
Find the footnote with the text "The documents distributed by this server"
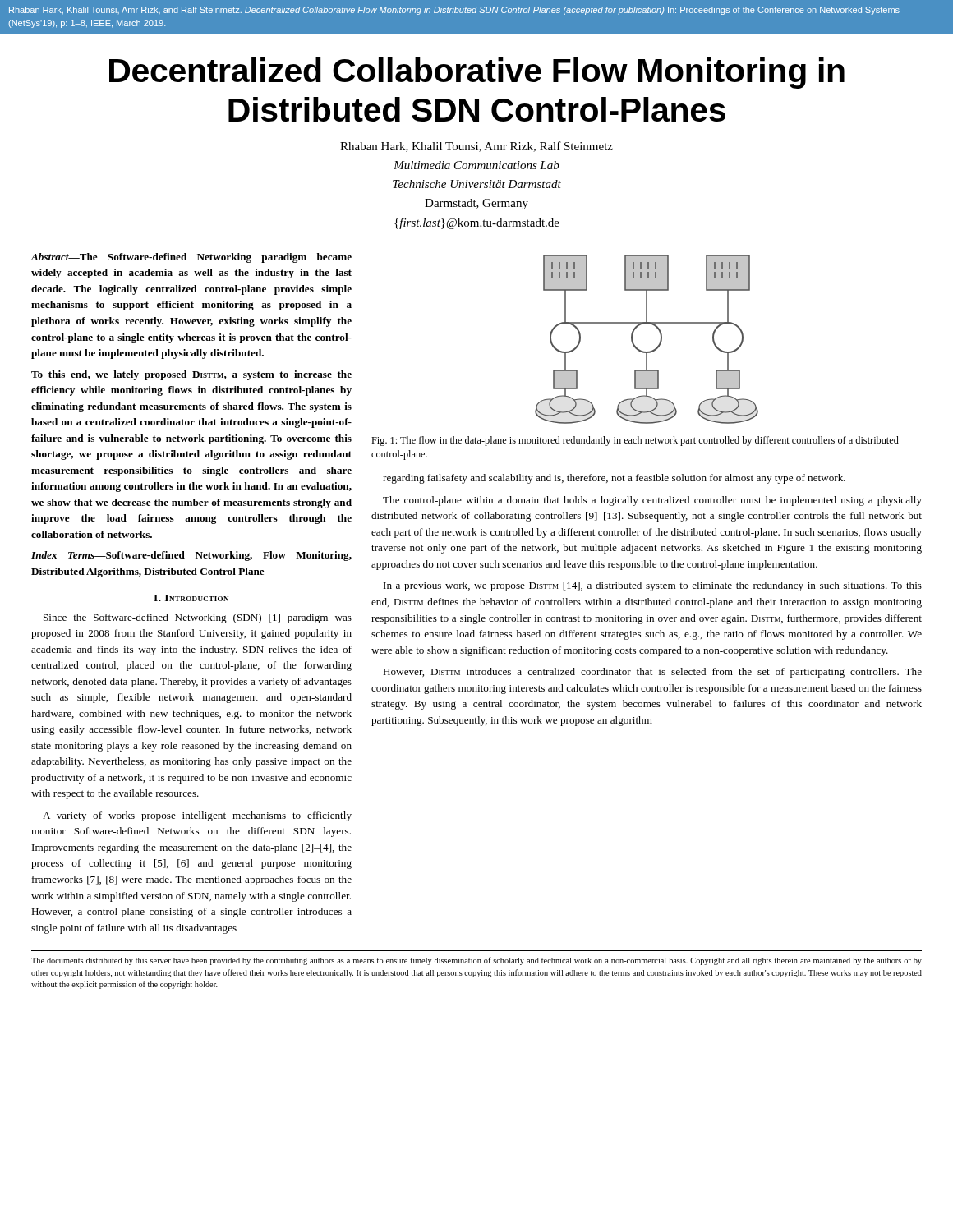click(476, 973)
